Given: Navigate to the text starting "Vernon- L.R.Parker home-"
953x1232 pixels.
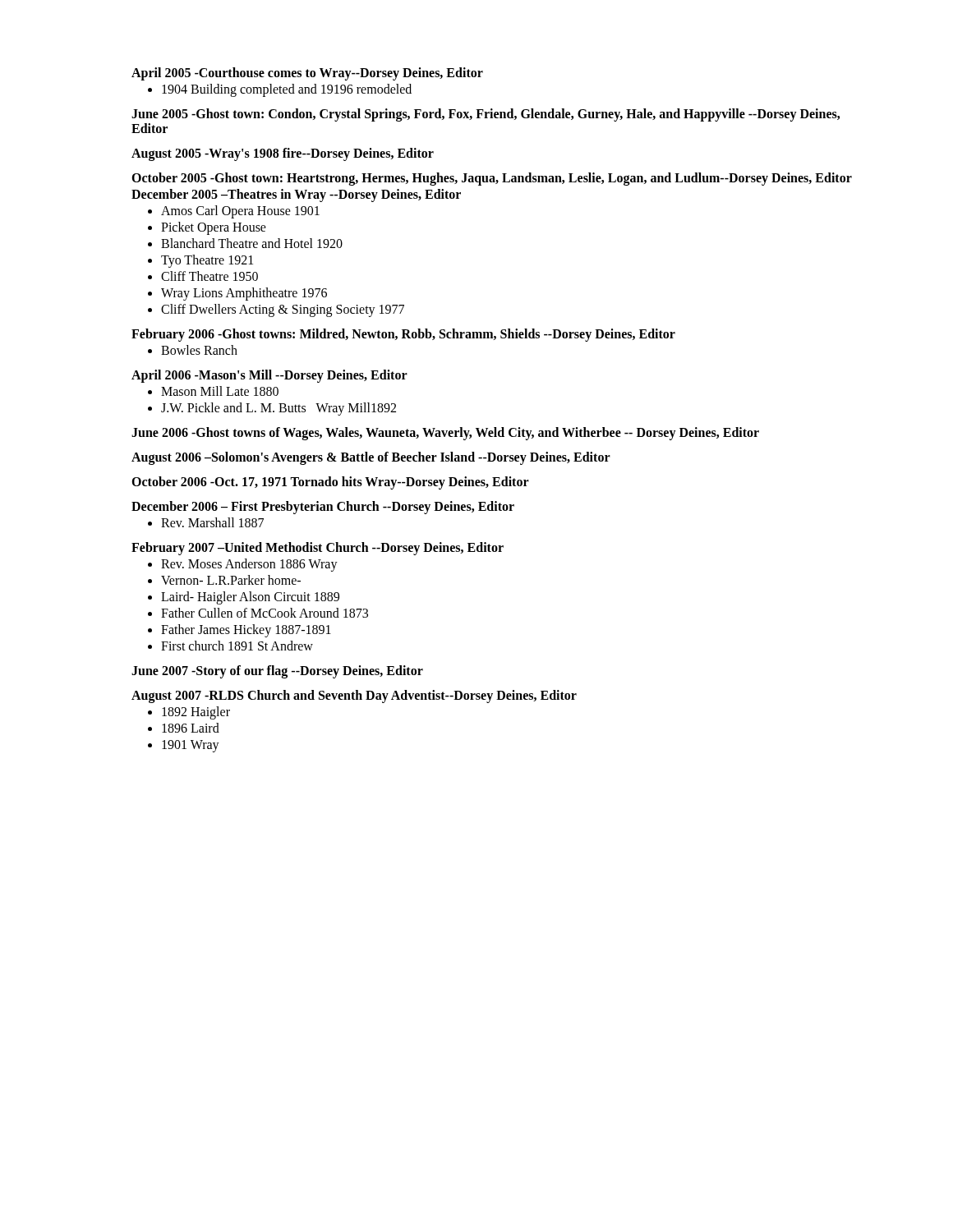Looking at the screenshot, I should tap(231, 580).
